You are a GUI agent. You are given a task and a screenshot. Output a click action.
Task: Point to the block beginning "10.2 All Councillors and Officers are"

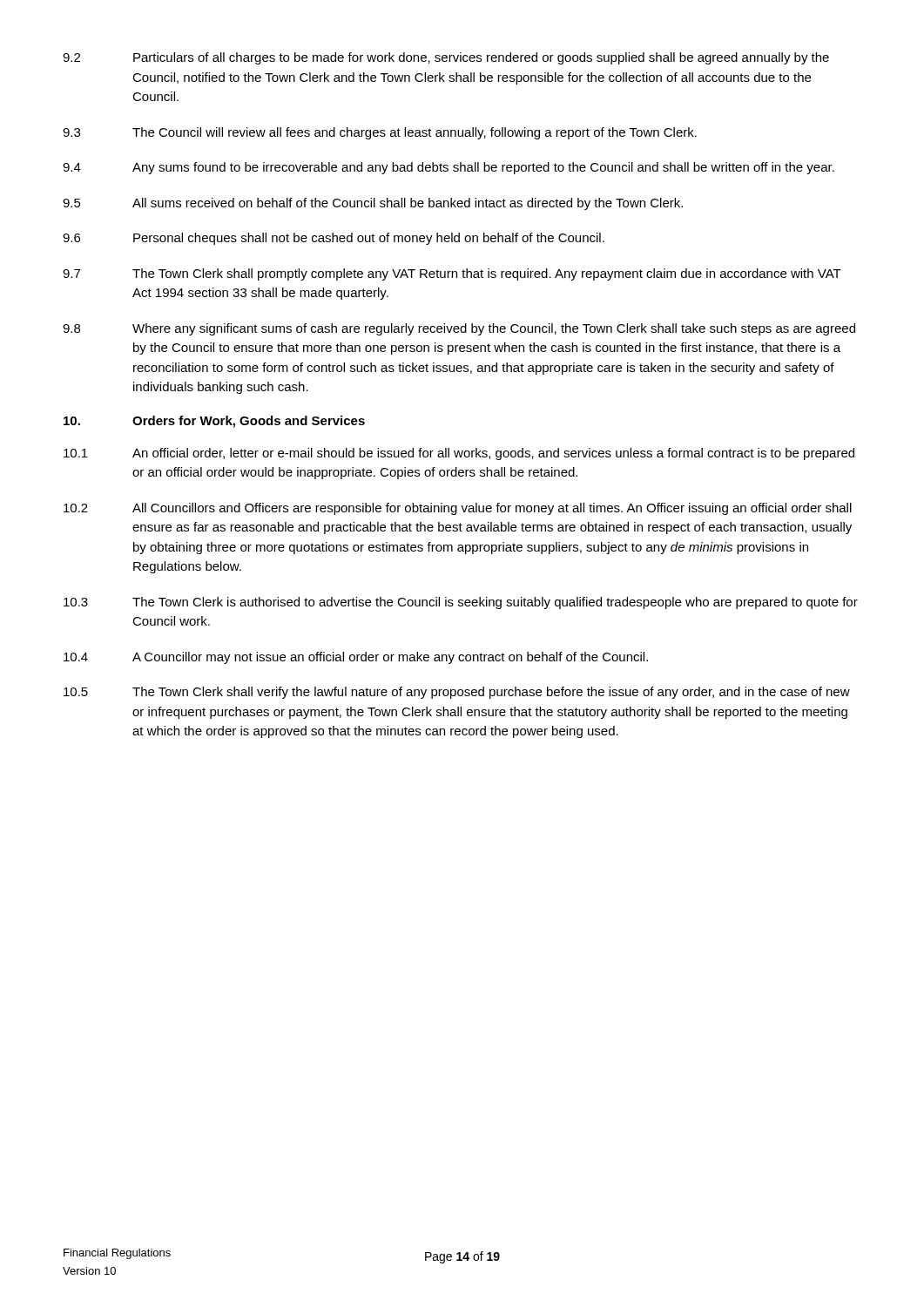(462, 537)
